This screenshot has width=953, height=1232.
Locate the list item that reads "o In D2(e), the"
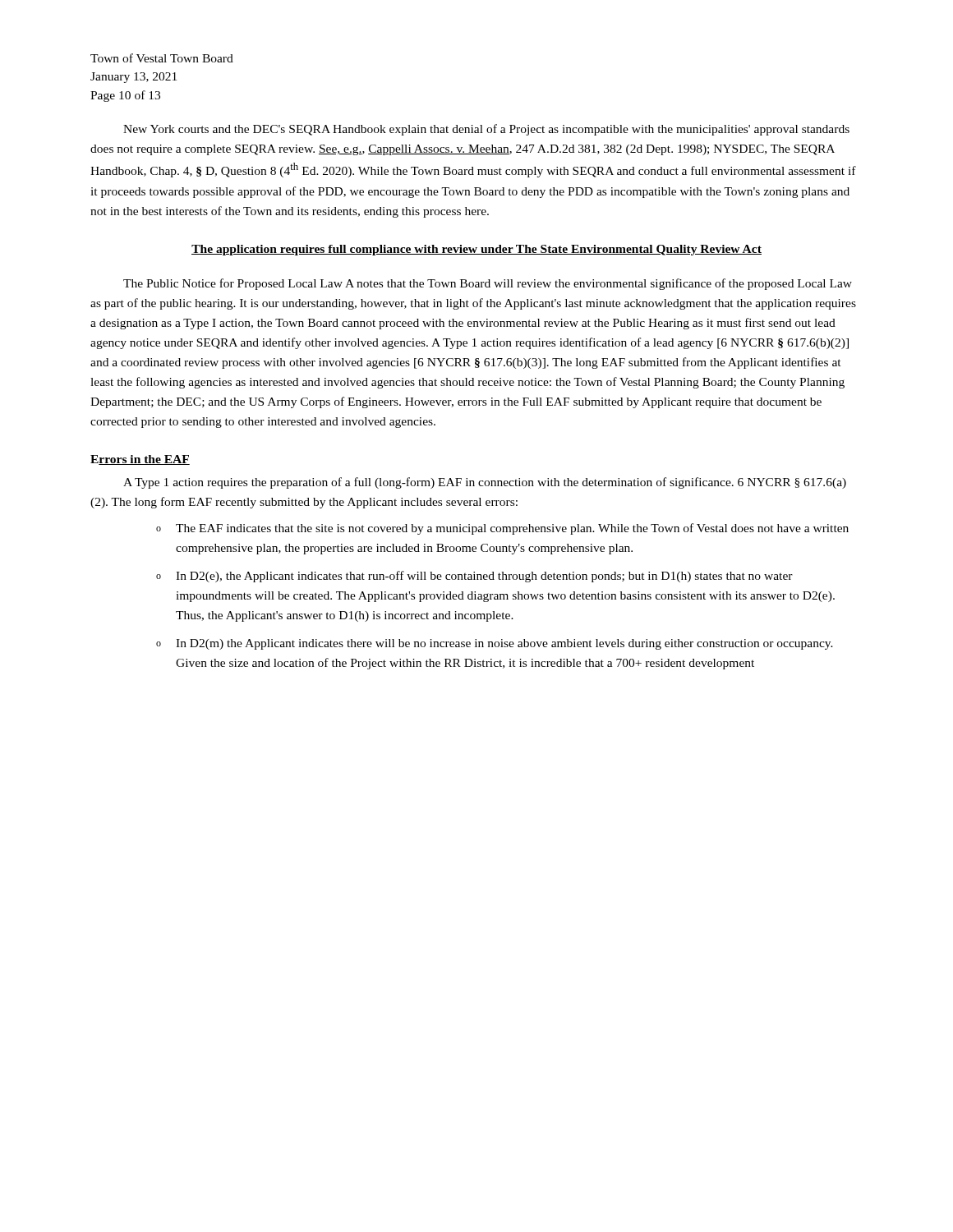509,595
